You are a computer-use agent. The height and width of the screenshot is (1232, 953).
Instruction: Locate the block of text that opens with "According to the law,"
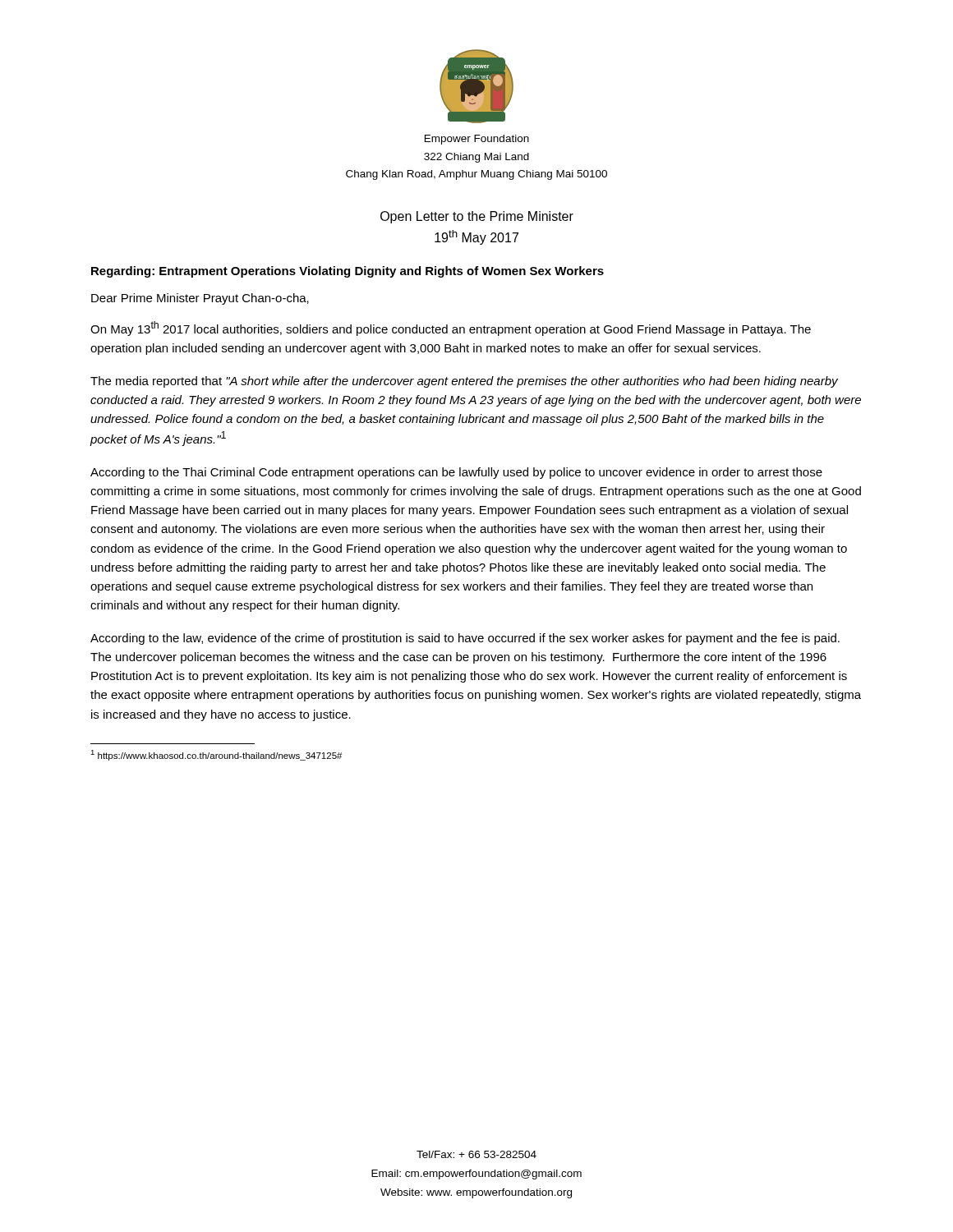pos(476,676)
